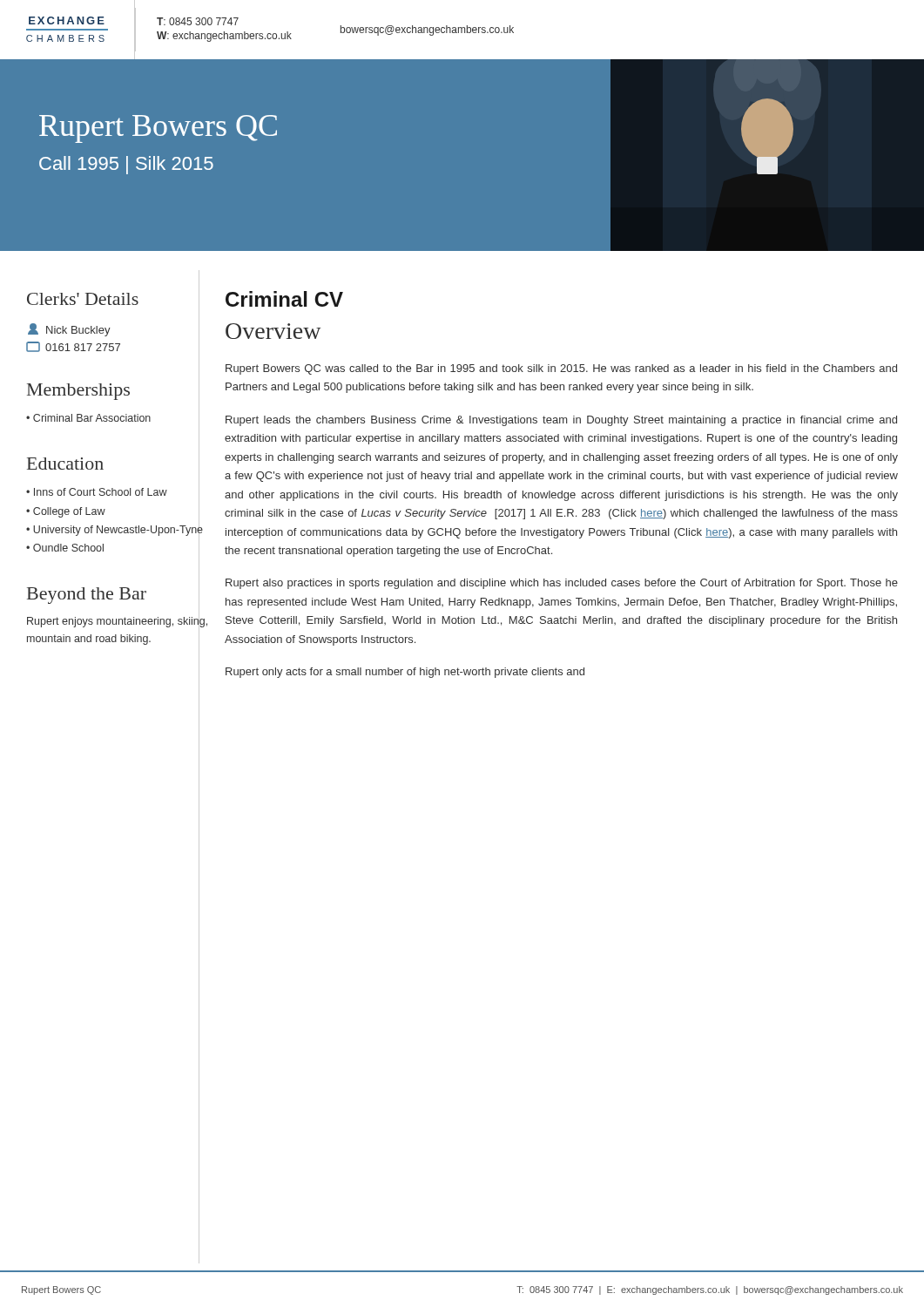Select the title that says "Rupert Bowers QC"
This screenshot has height=1307, width=924.
[x=159, y=125]
